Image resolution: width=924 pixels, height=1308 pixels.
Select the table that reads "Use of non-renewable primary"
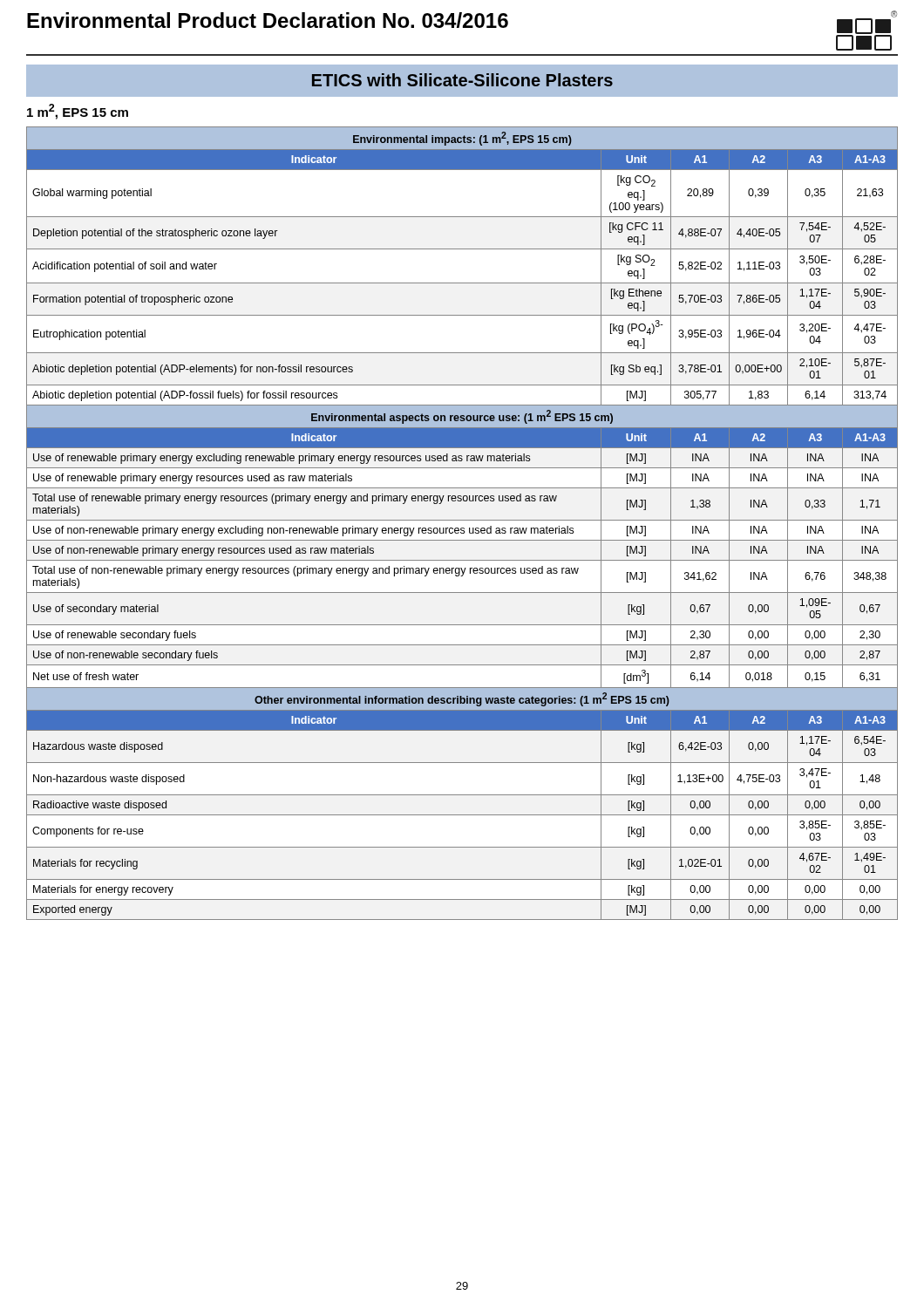pos(462,523)
